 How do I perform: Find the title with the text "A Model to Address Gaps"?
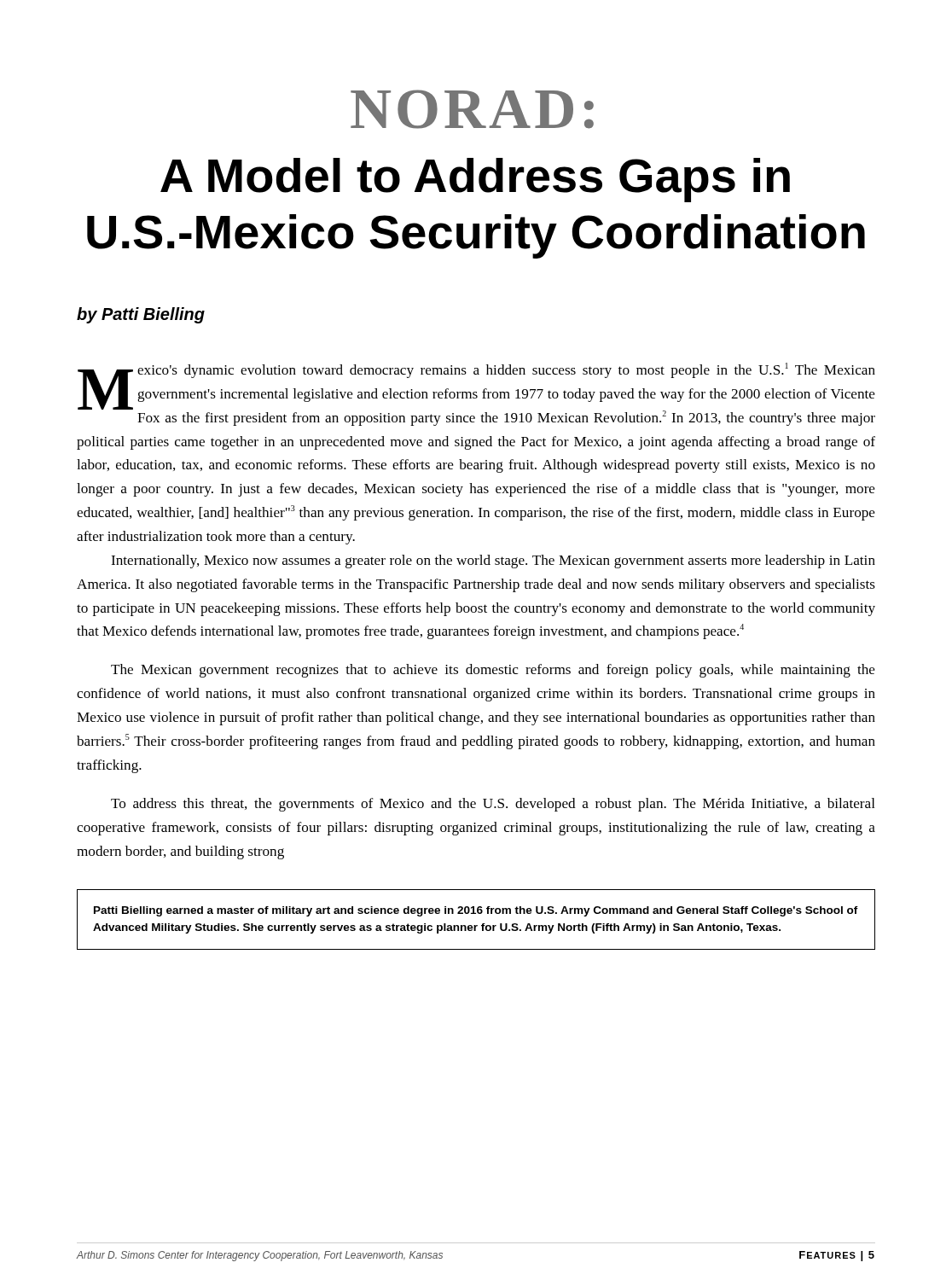tap(476, 203)
